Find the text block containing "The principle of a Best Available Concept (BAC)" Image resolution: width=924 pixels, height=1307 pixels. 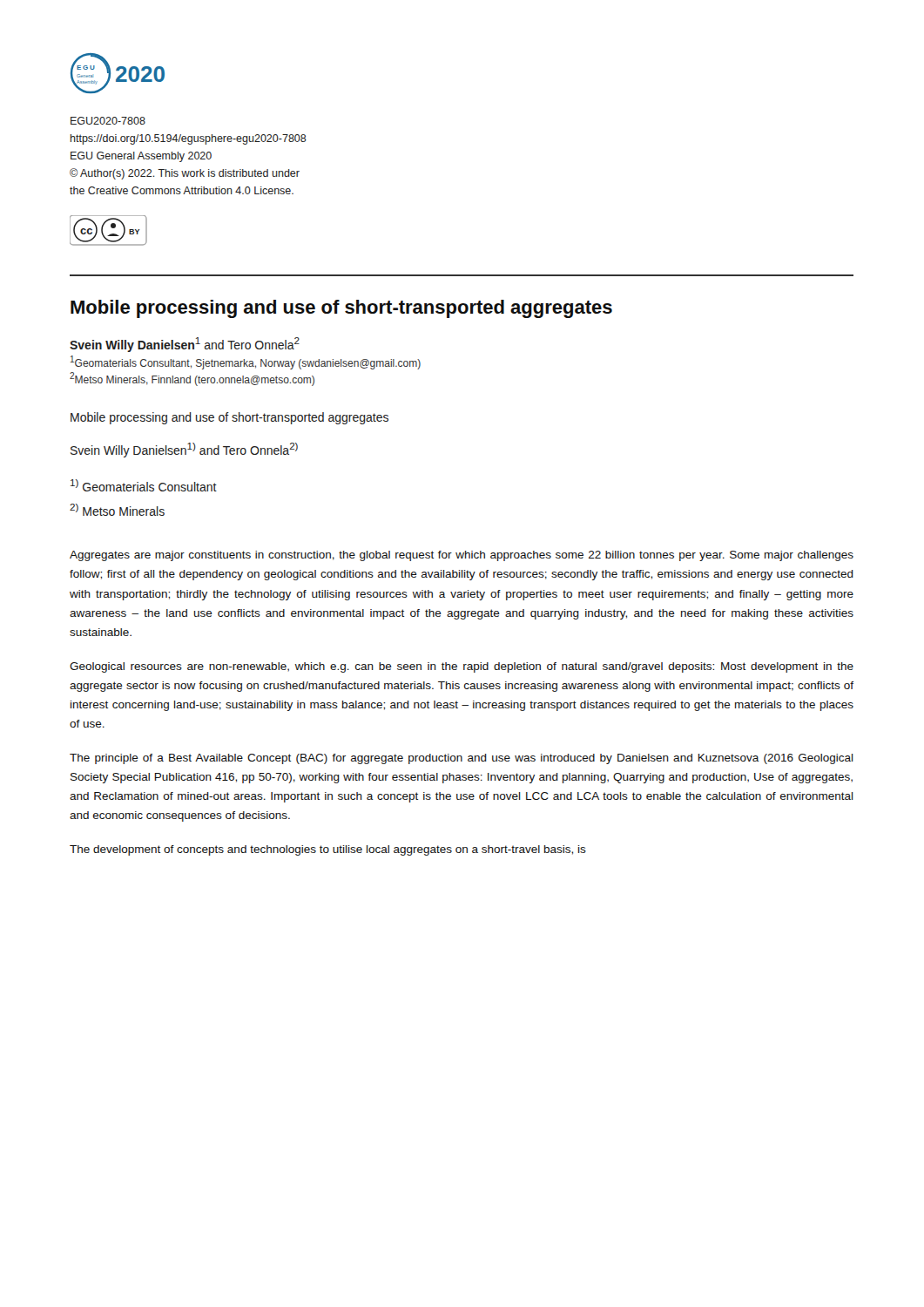tap(462, 786)
